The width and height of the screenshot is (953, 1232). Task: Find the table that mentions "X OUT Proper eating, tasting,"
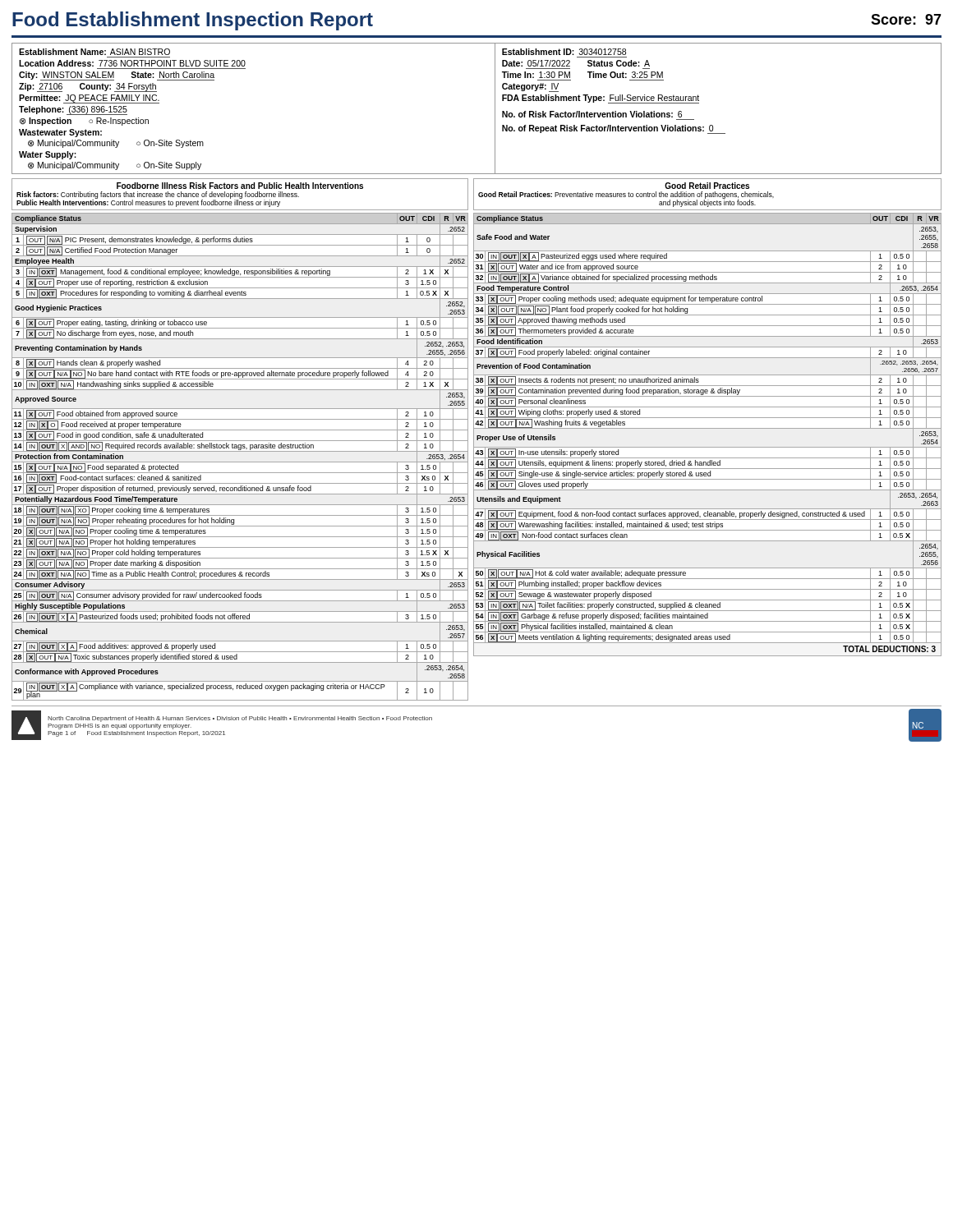pos(240,457)
